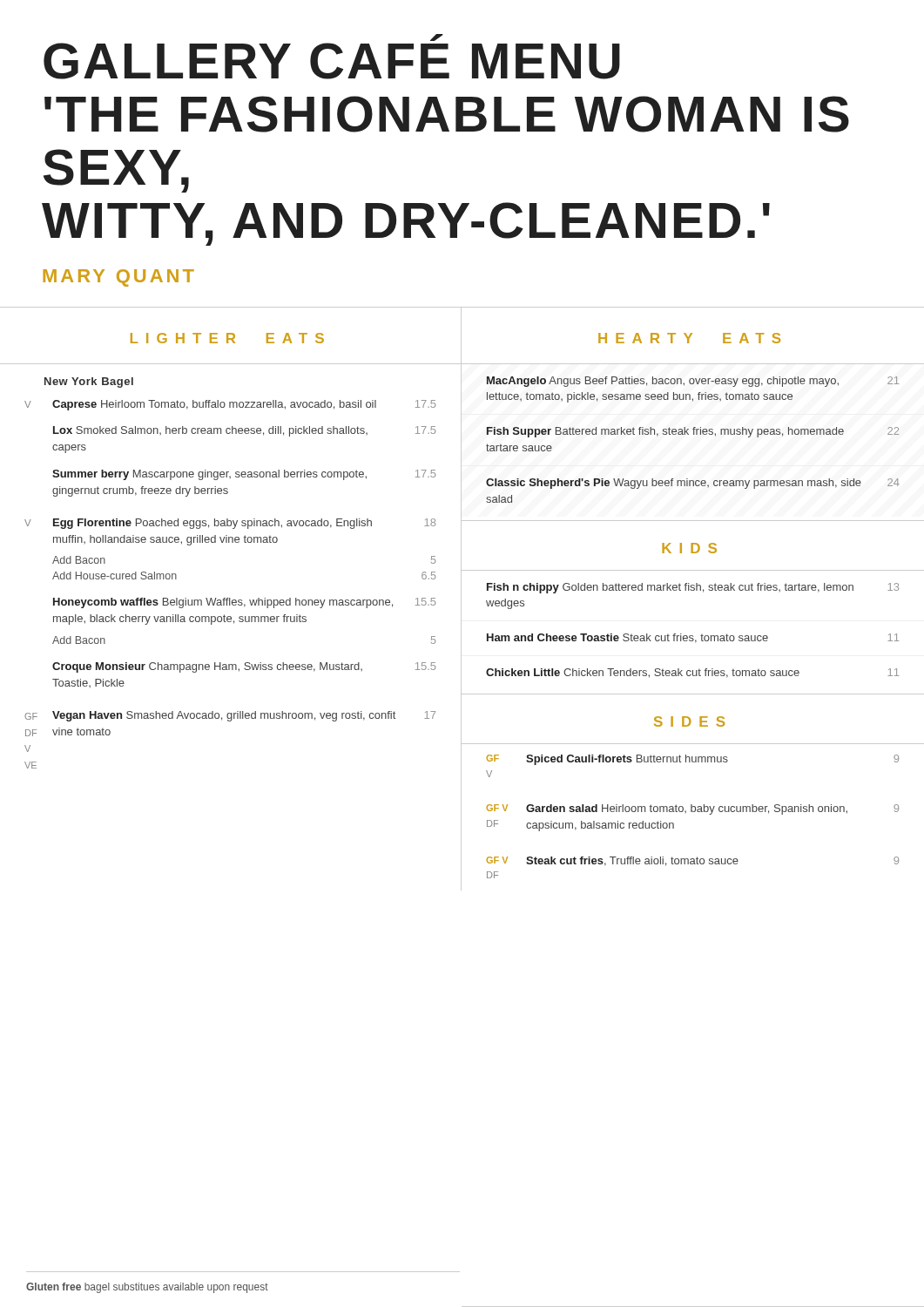This screenshot has height=1307, width=924.
Task: Point to the block beginning "Classic Shepherd's Pie Wagyu beef mince, creamy parmesan"
Action: pyautogui.click(x=693, y=491)
